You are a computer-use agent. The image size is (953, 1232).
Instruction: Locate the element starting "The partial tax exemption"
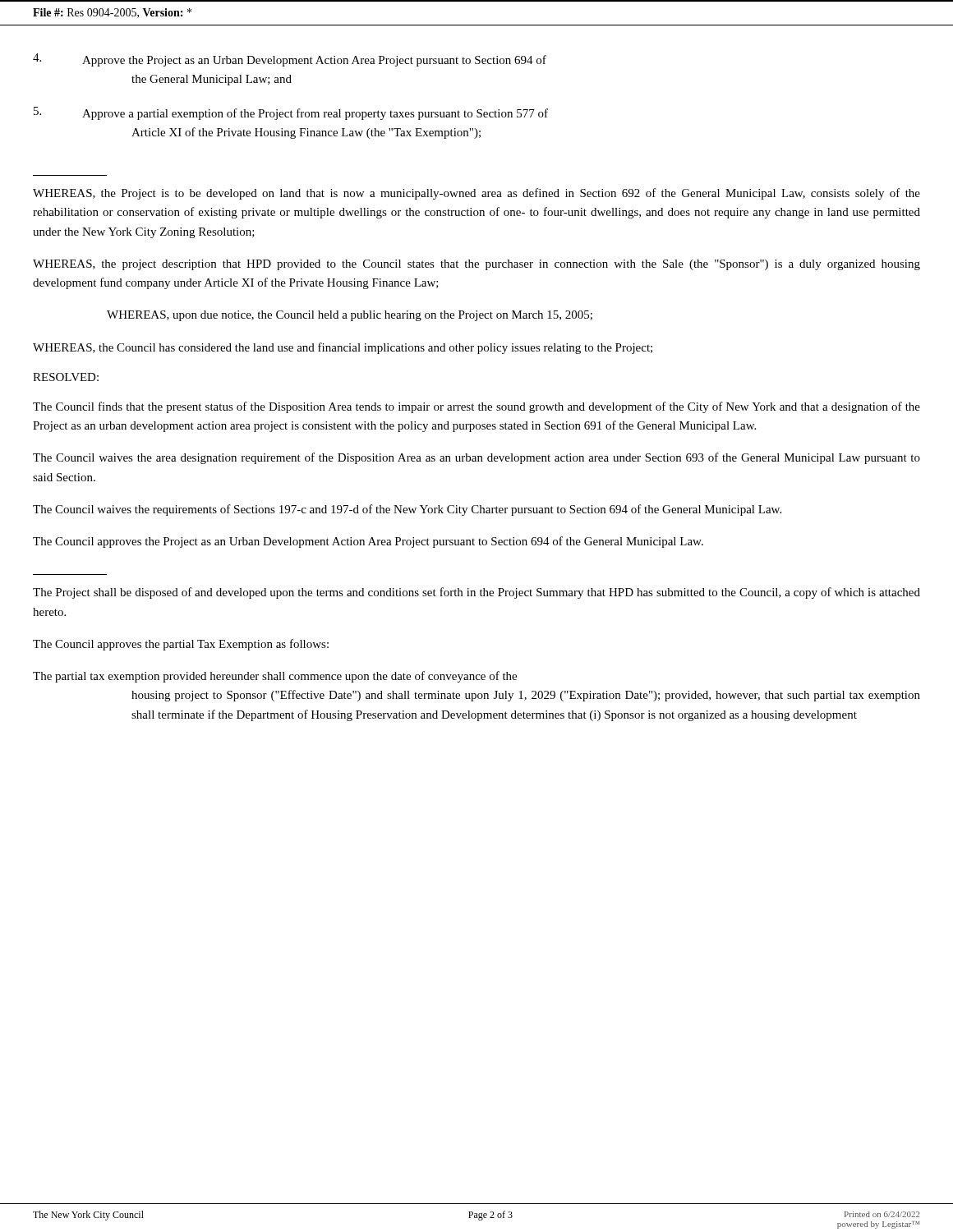tap(476, 696)
